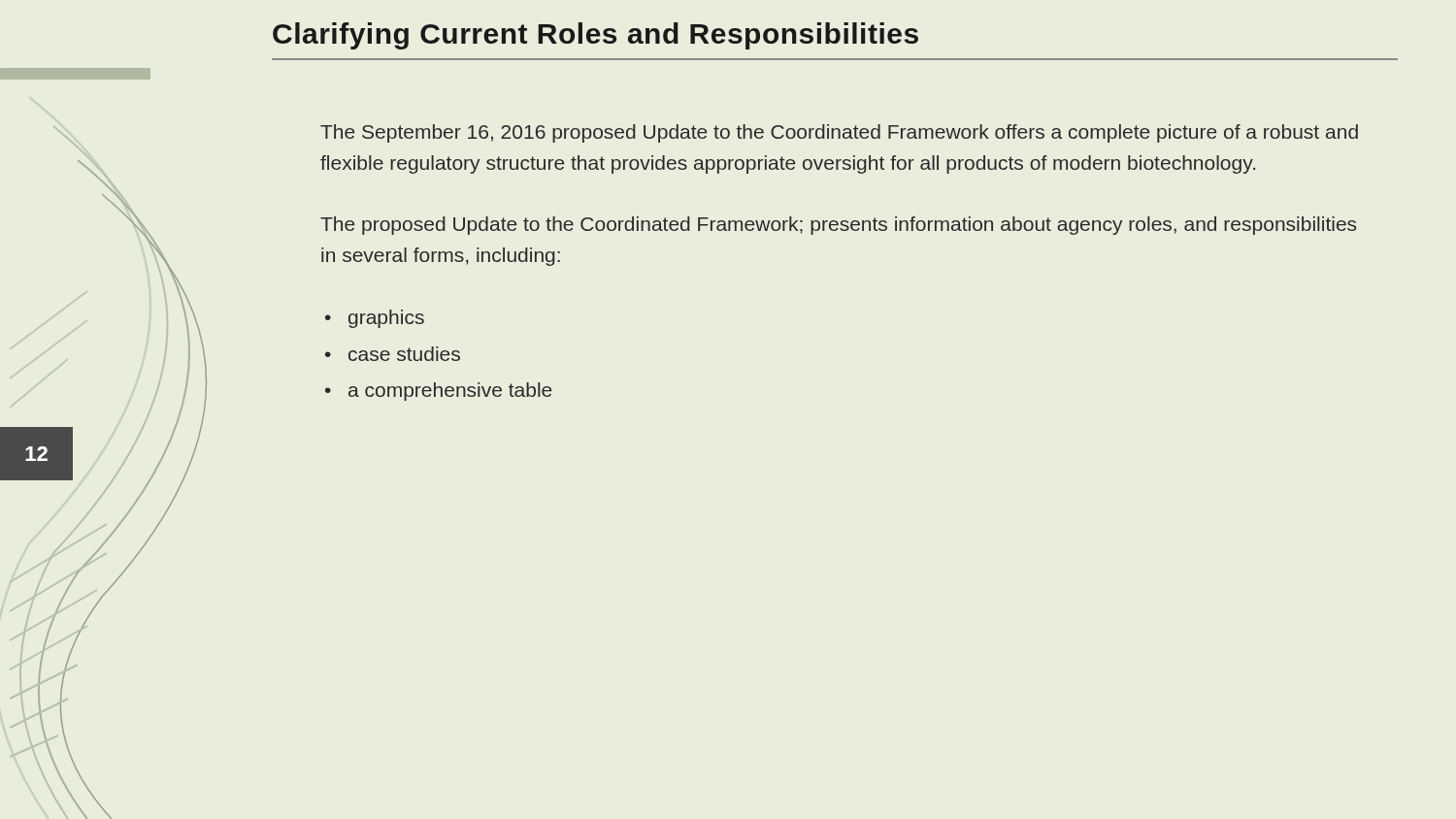Where is the passage that starts "The September 16, 2016 proposed Update to the"?
Viewport: 1456px width, 819px height.
pyautogui.click(x=840, y=147)
